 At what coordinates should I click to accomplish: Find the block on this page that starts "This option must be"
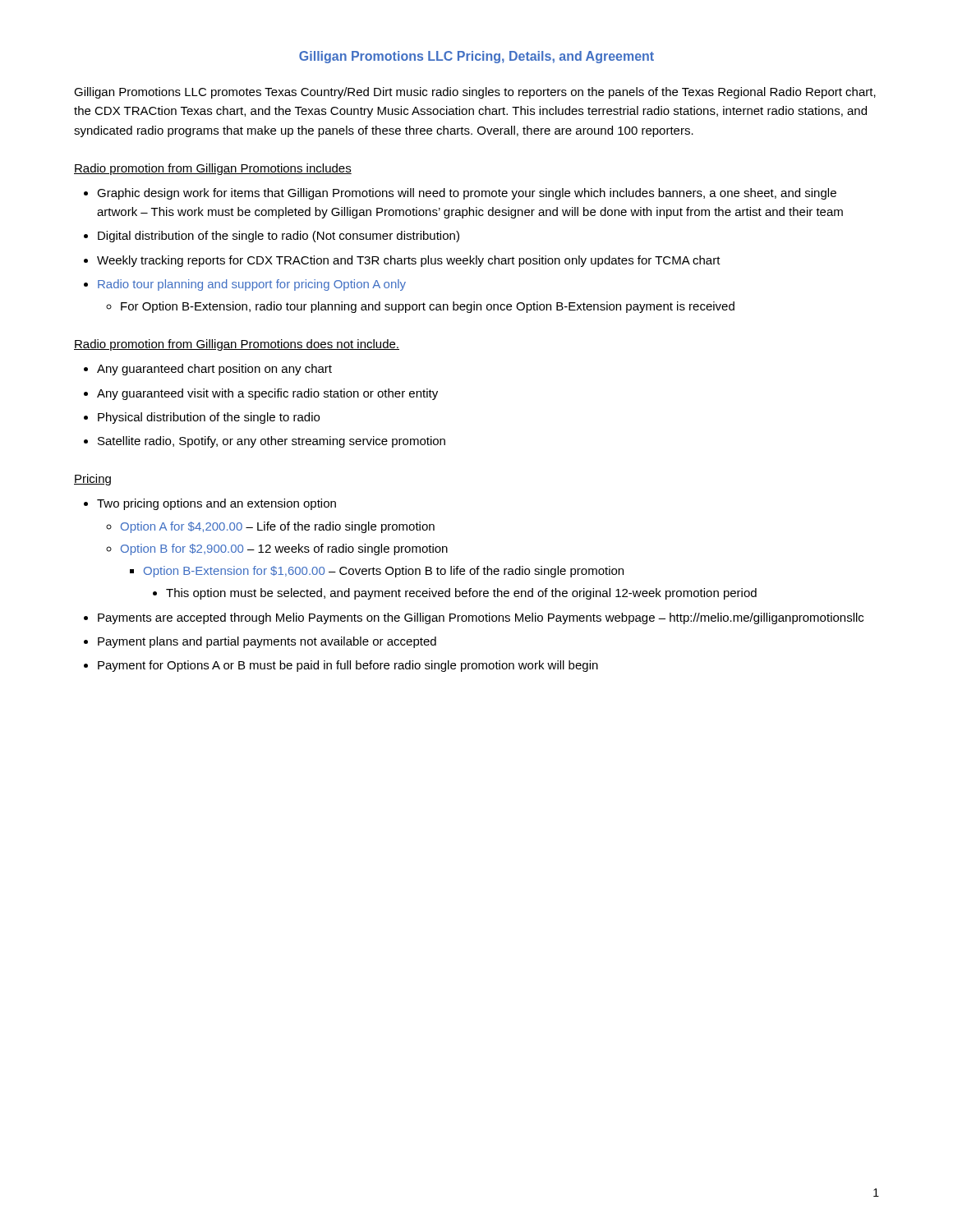[462, 593]
